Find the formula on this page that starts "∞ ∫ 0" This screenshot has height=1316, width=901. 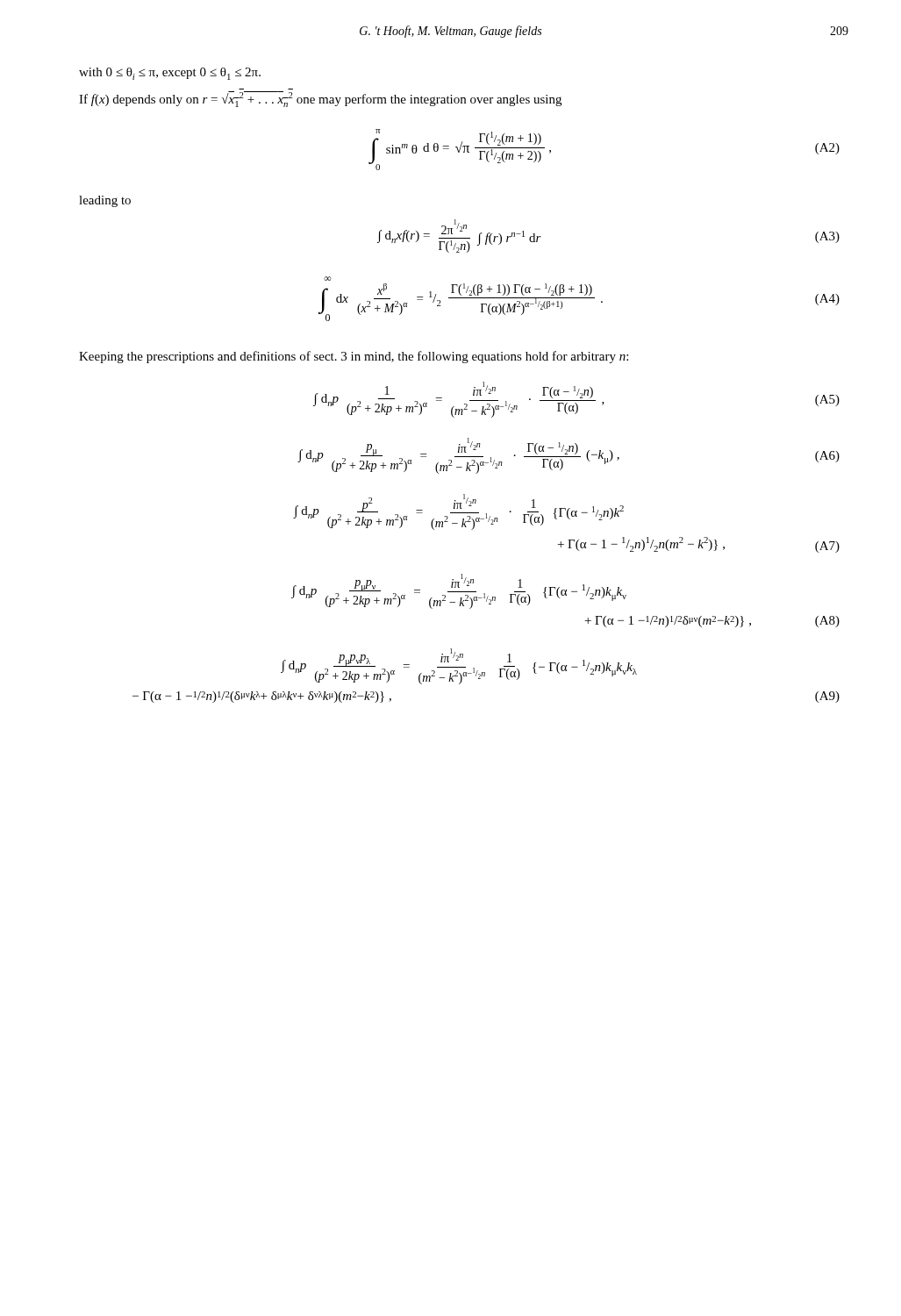tap(577, 298)
